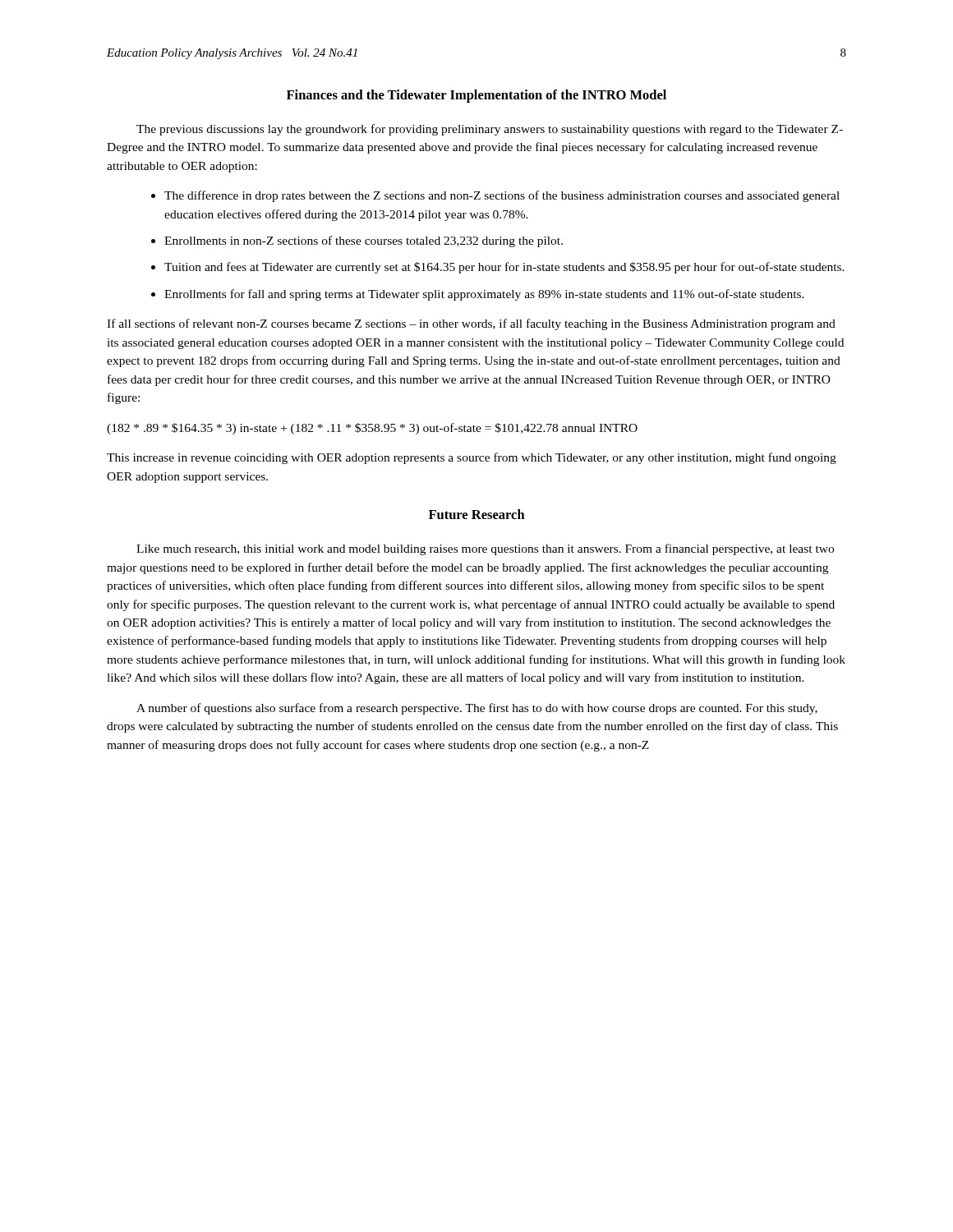Click on the section header containing "Finances and the Tidewater Implementation of the"
Image resolution: width=953 pixels, height=1232 pixels.
pos(476,95)
